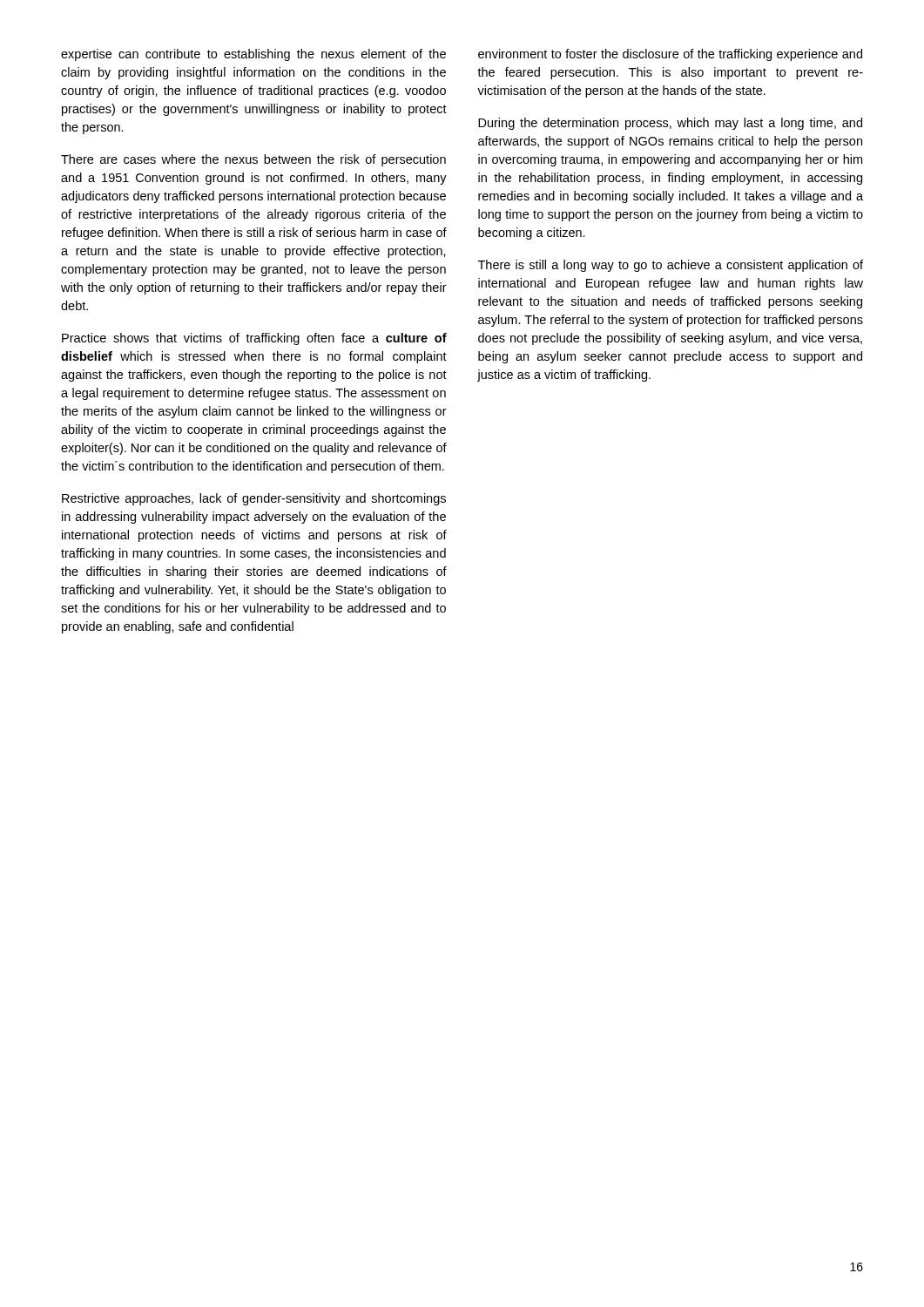924x1307 pixels.
Task: Where is the passage that starts "expertise can contribute to"?
Action: point(254,91)
